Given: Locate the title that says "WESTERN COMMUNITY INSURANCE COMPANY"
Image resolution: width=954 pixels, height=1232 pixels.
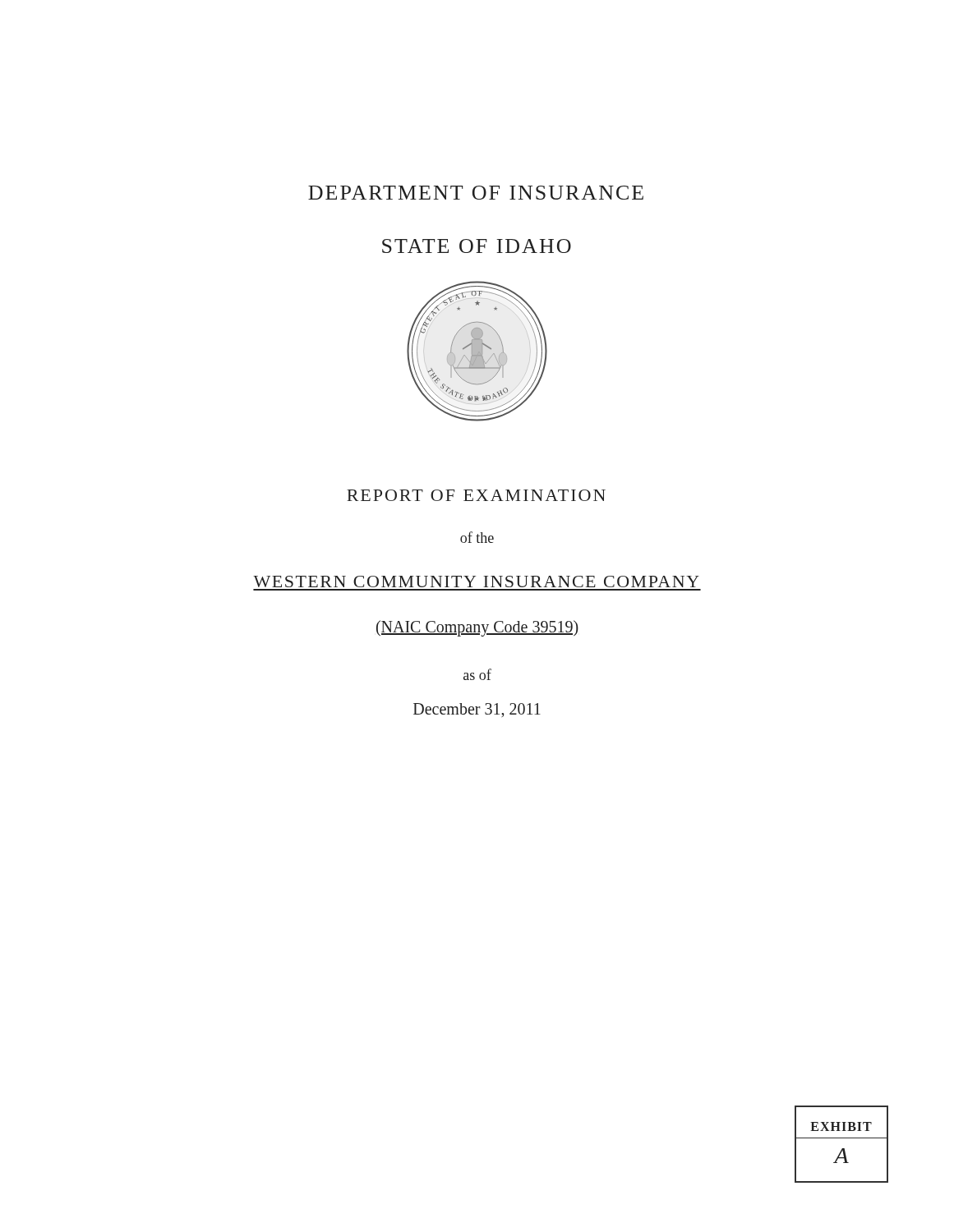Looking at the screenshot, I should (477, 581).
